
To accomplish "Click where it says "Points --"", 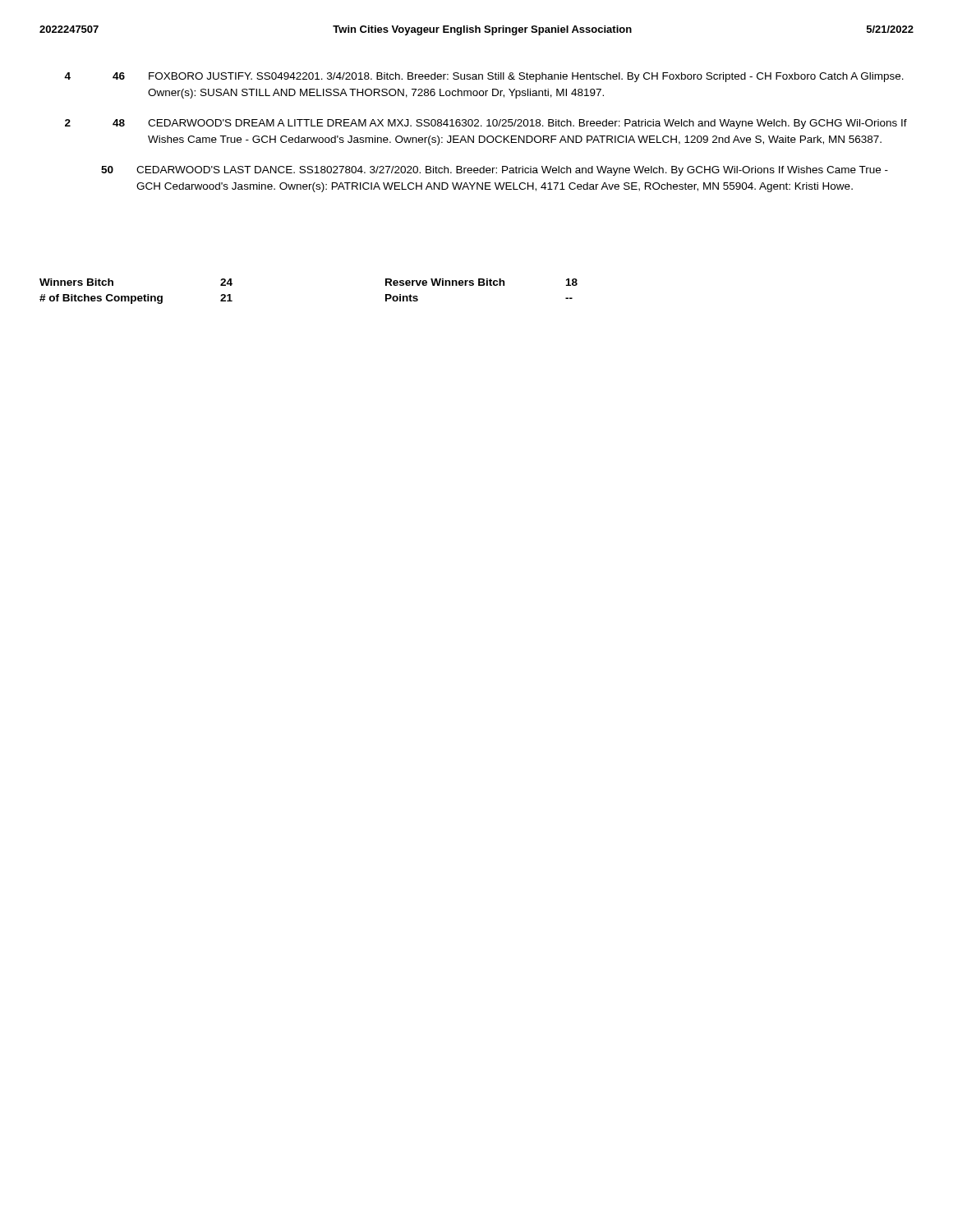I will click(400, 298).
